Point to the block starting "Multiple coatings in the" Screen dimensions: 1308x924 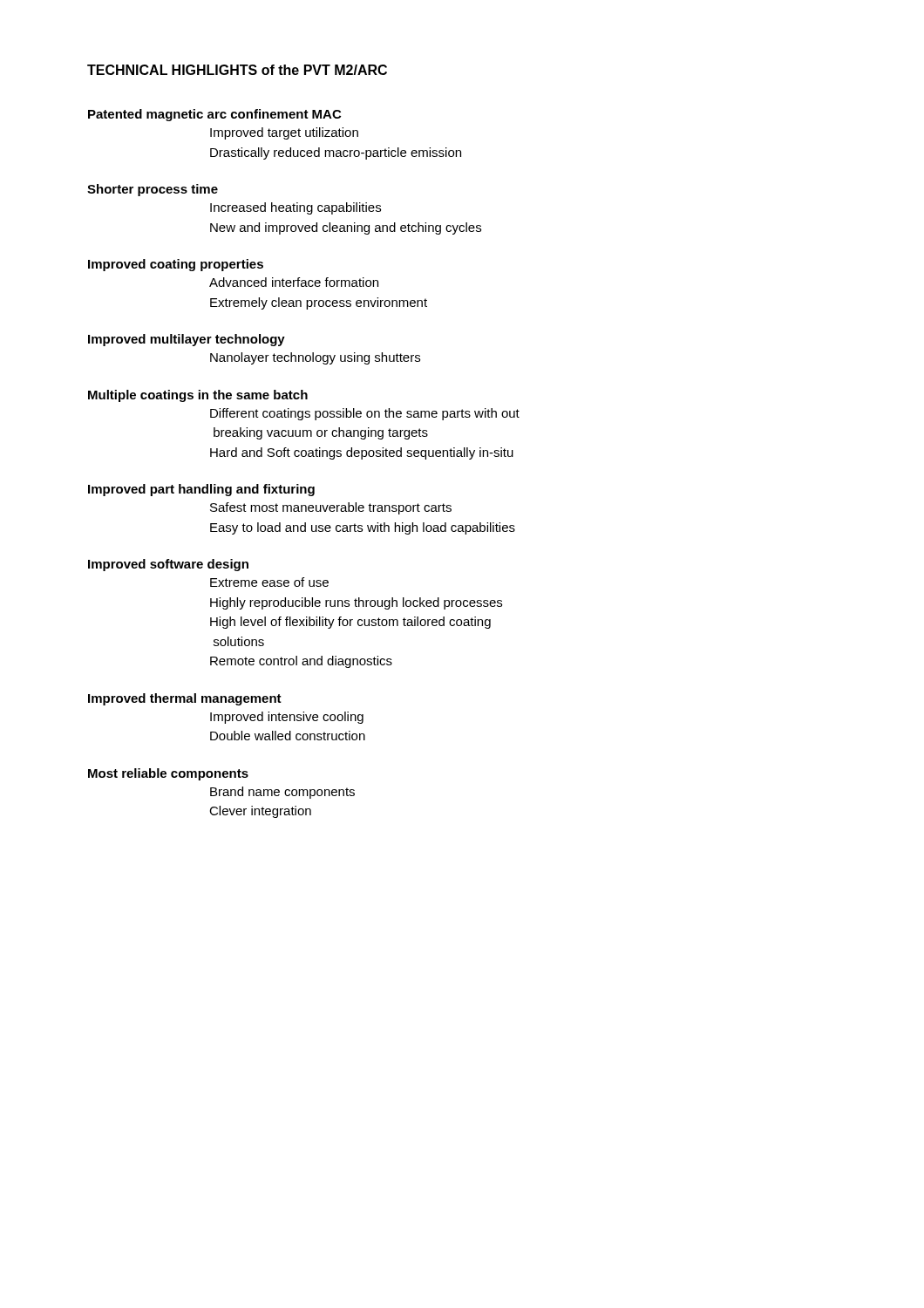pos(198,394)
